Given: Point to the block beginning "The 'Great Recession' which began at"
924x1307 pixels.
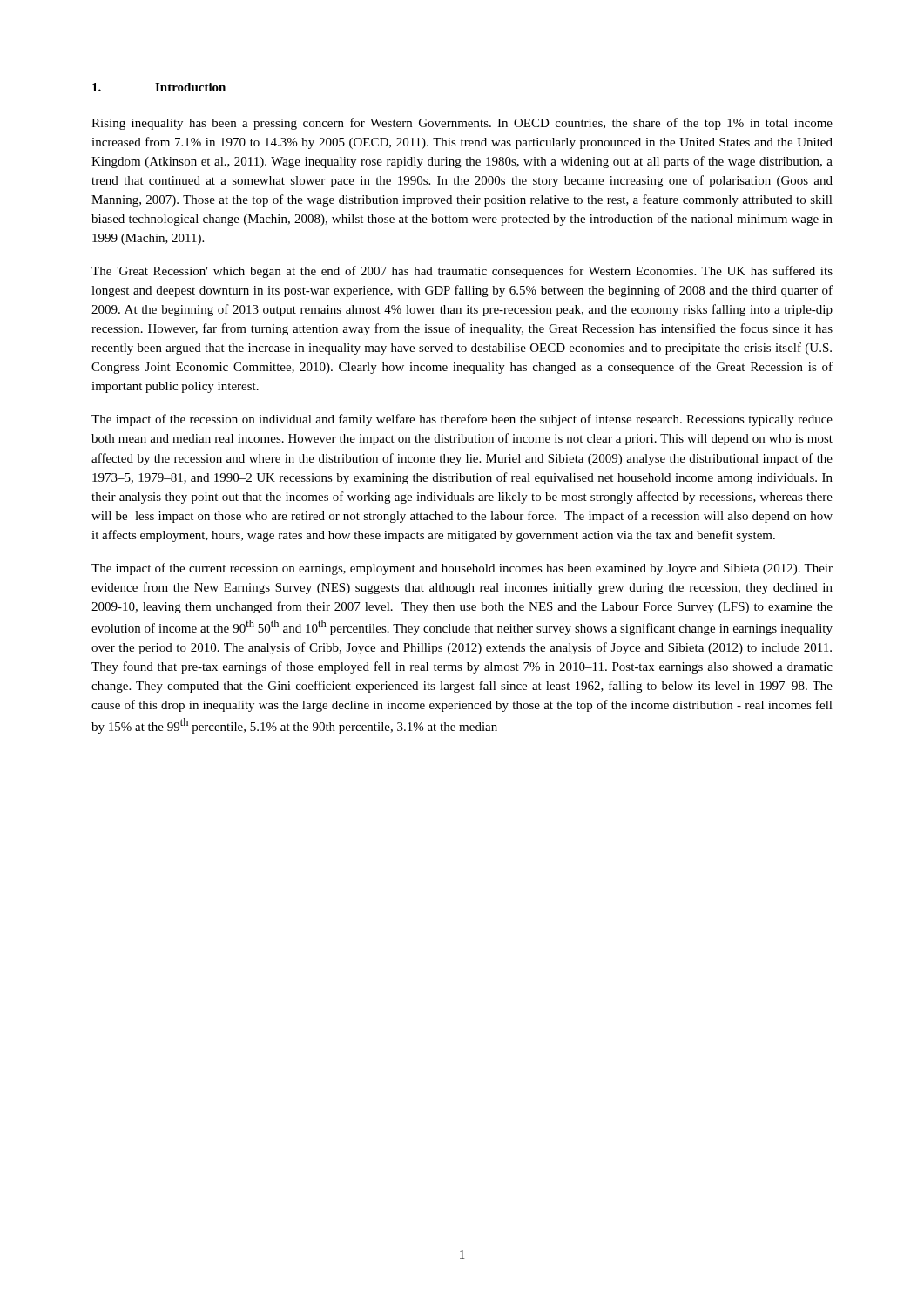Looking at the screenshot, I should pos(462,329).
